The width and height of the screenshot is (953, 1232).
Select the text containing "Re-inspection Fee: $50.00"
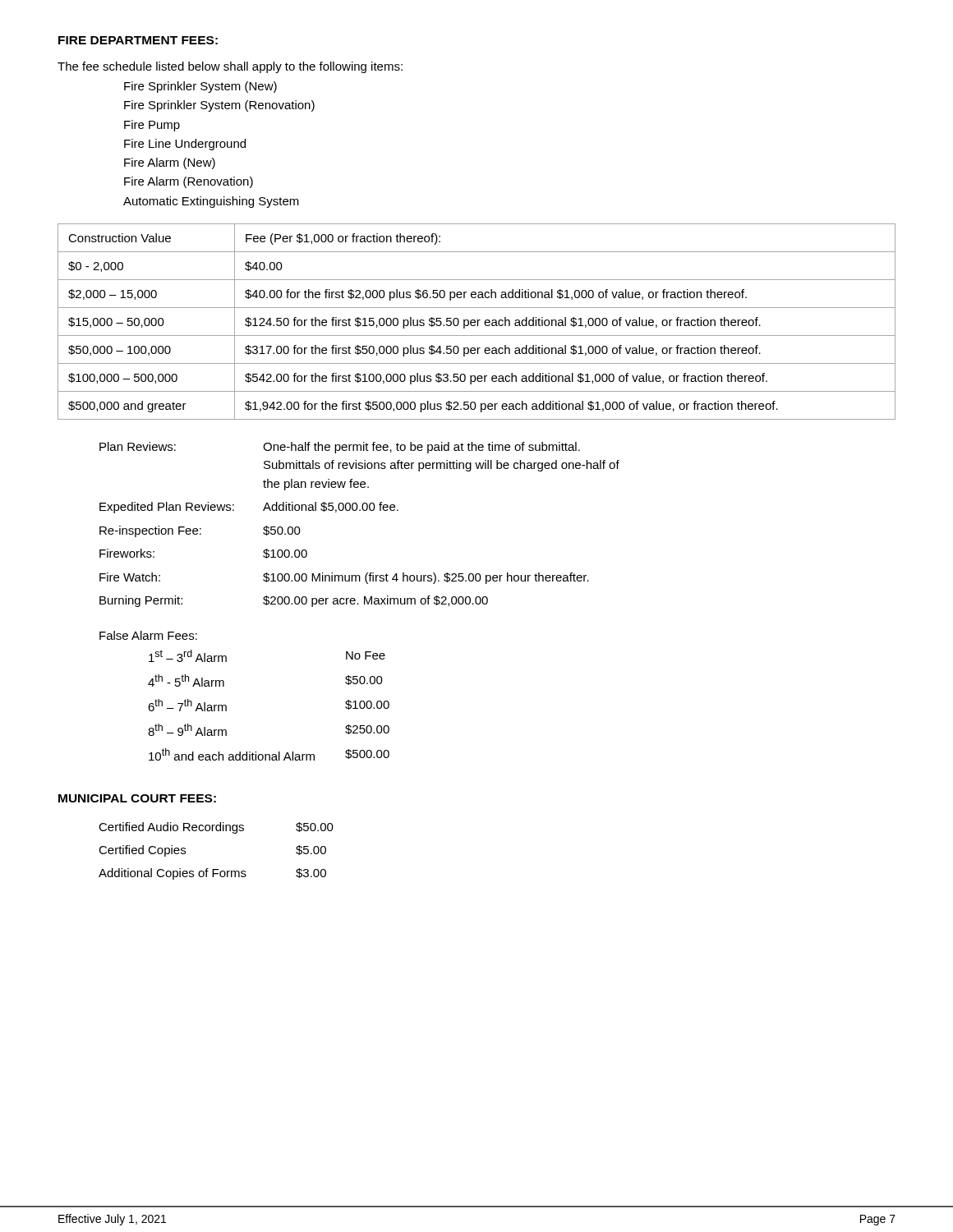[200, 531]
